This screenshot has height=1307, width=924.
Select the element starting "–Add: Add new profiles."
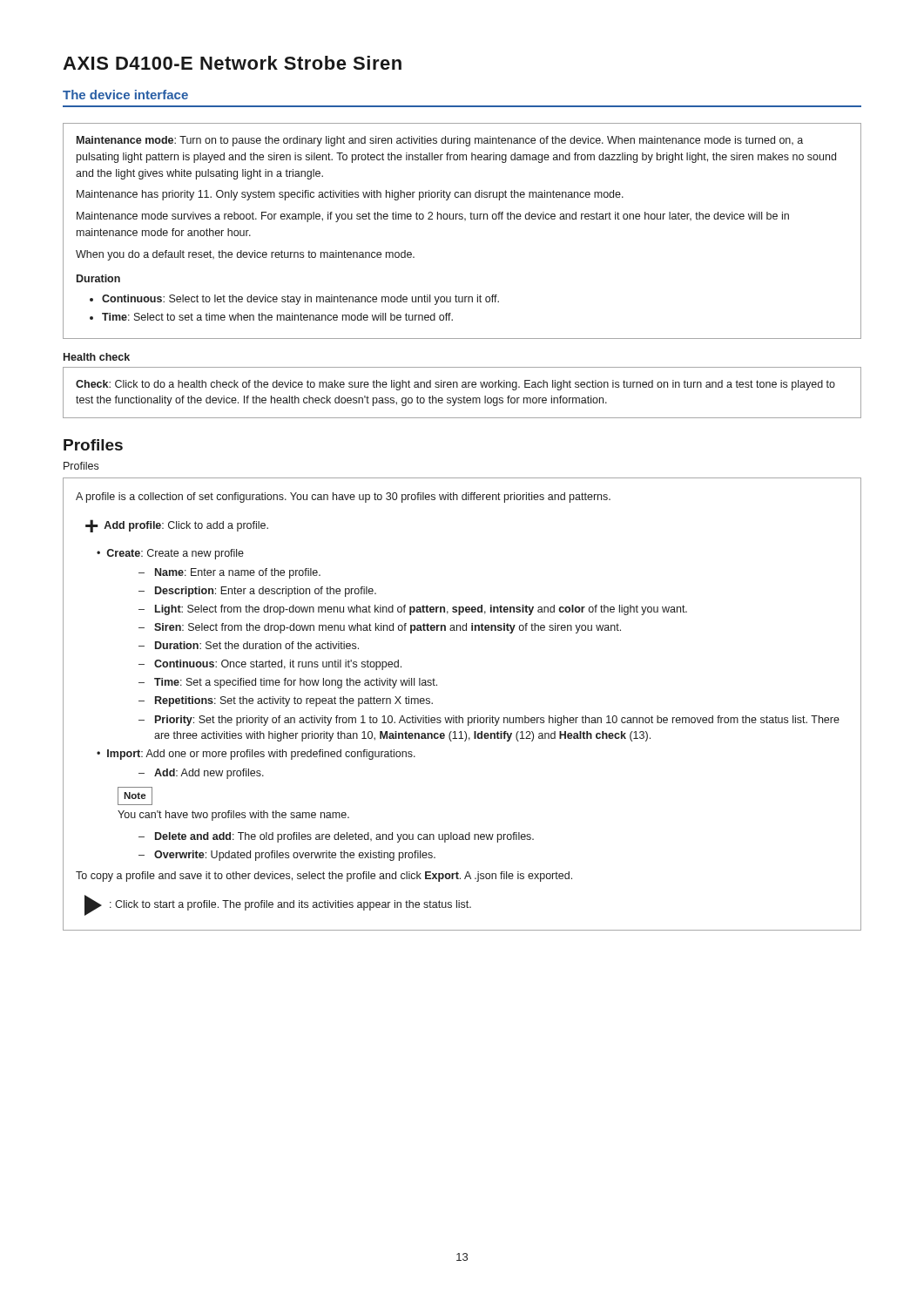(x=201, y=774)
